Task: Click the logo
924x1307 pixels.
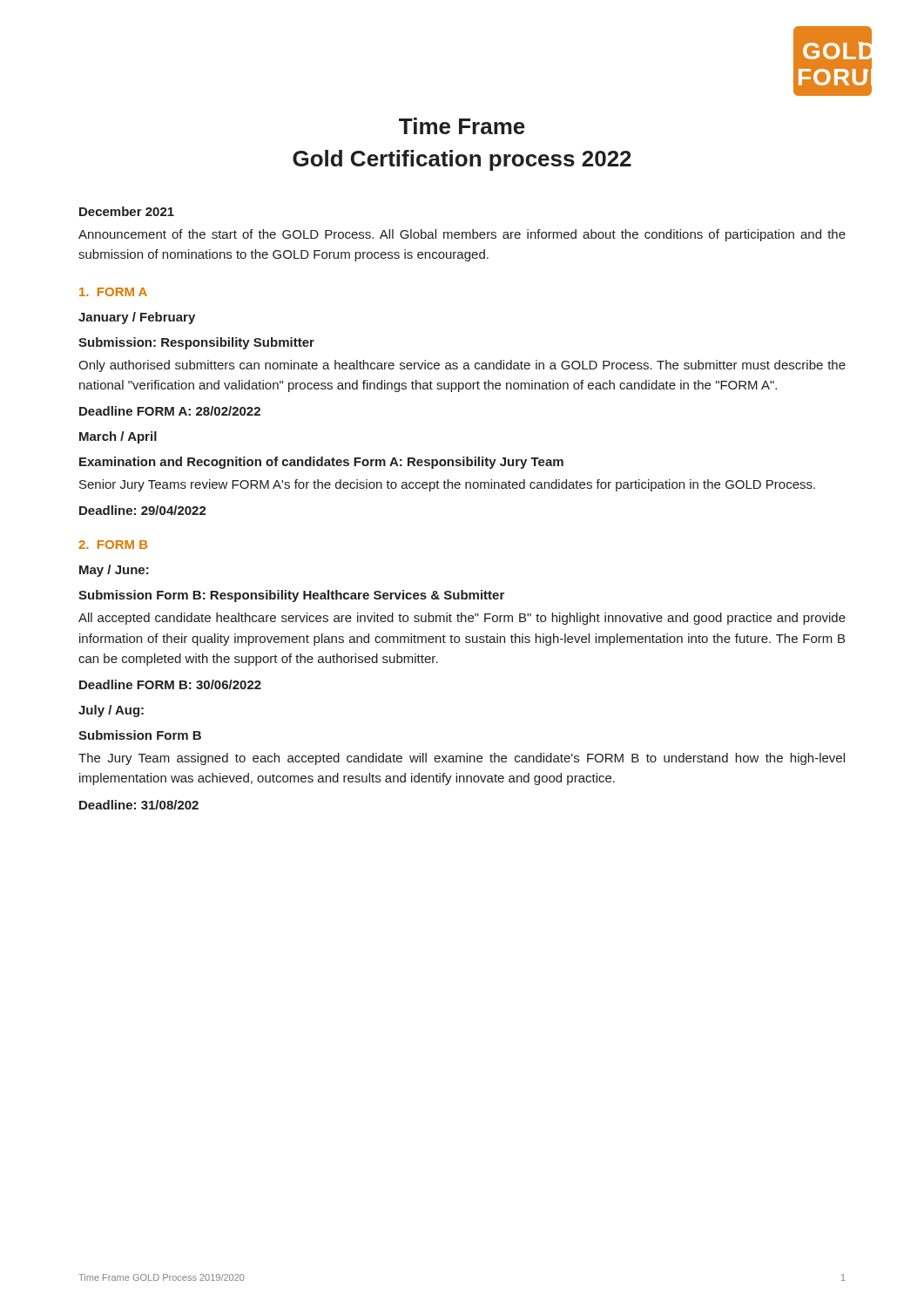Action: tap(833, 62)
